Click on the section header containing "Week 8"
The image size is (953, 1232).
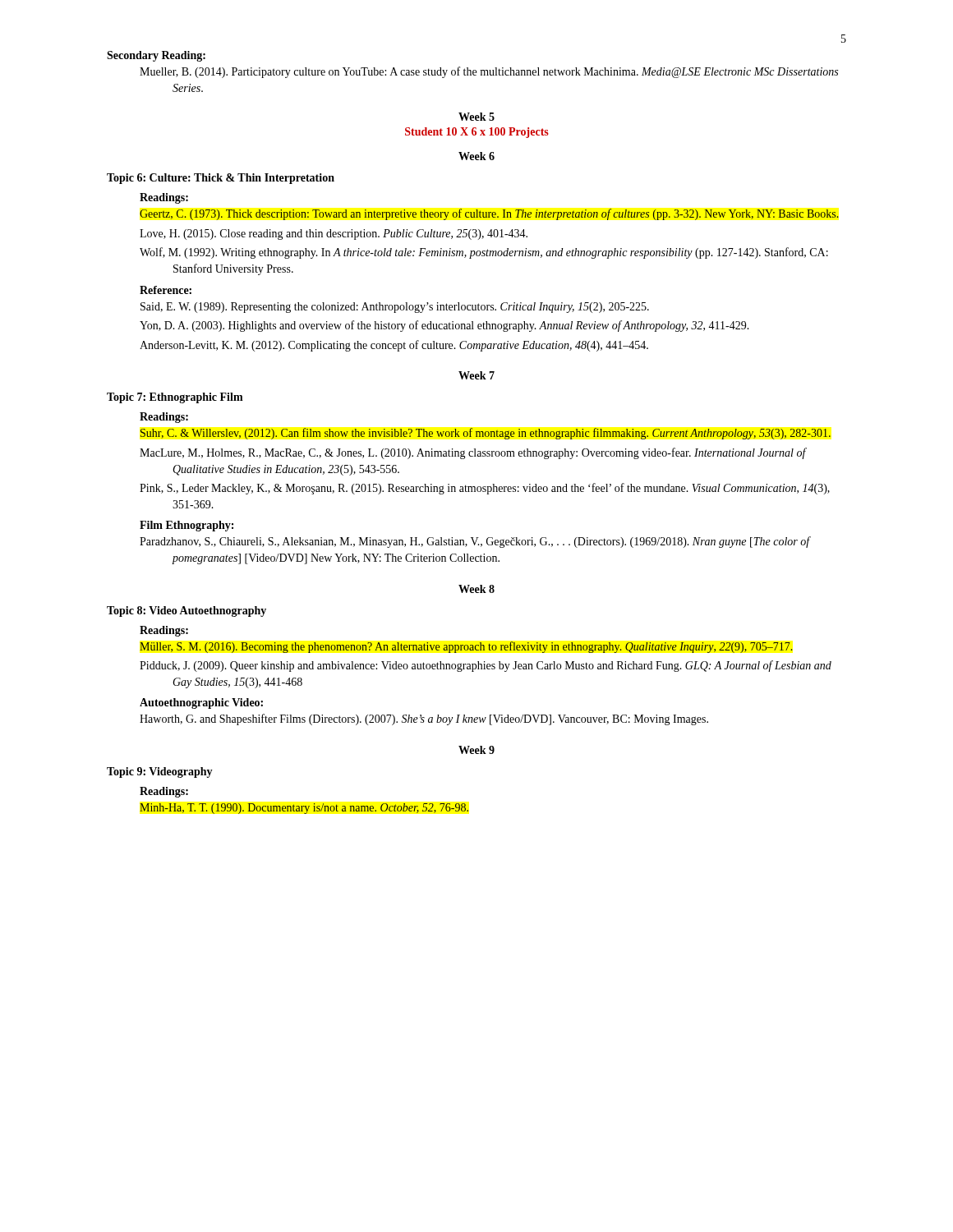tap(476, 589)
